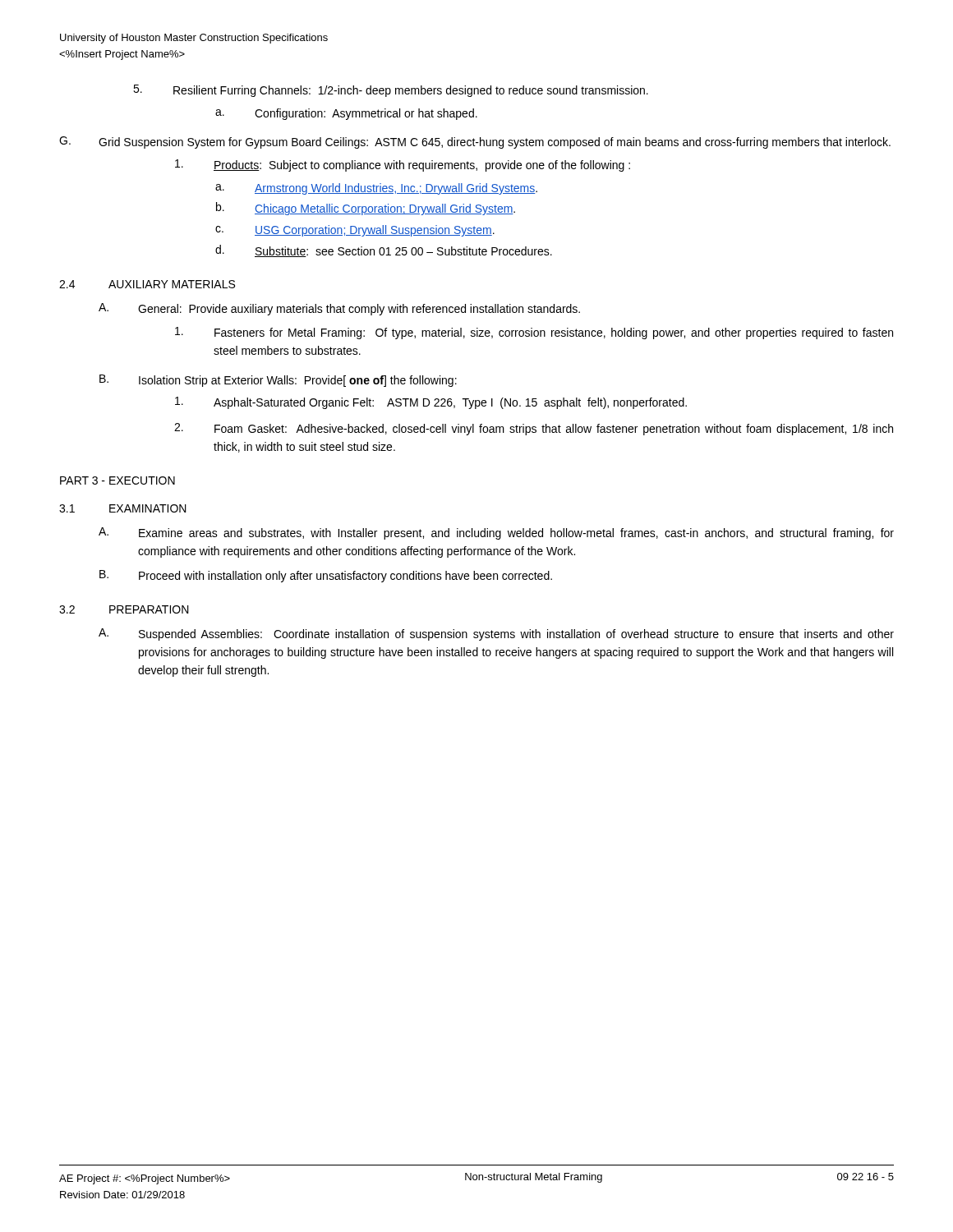953x1232 pixels.
Task: Locate the list item that reads "A. Examine areas and substrates, with Installer"
Action: 496,543
